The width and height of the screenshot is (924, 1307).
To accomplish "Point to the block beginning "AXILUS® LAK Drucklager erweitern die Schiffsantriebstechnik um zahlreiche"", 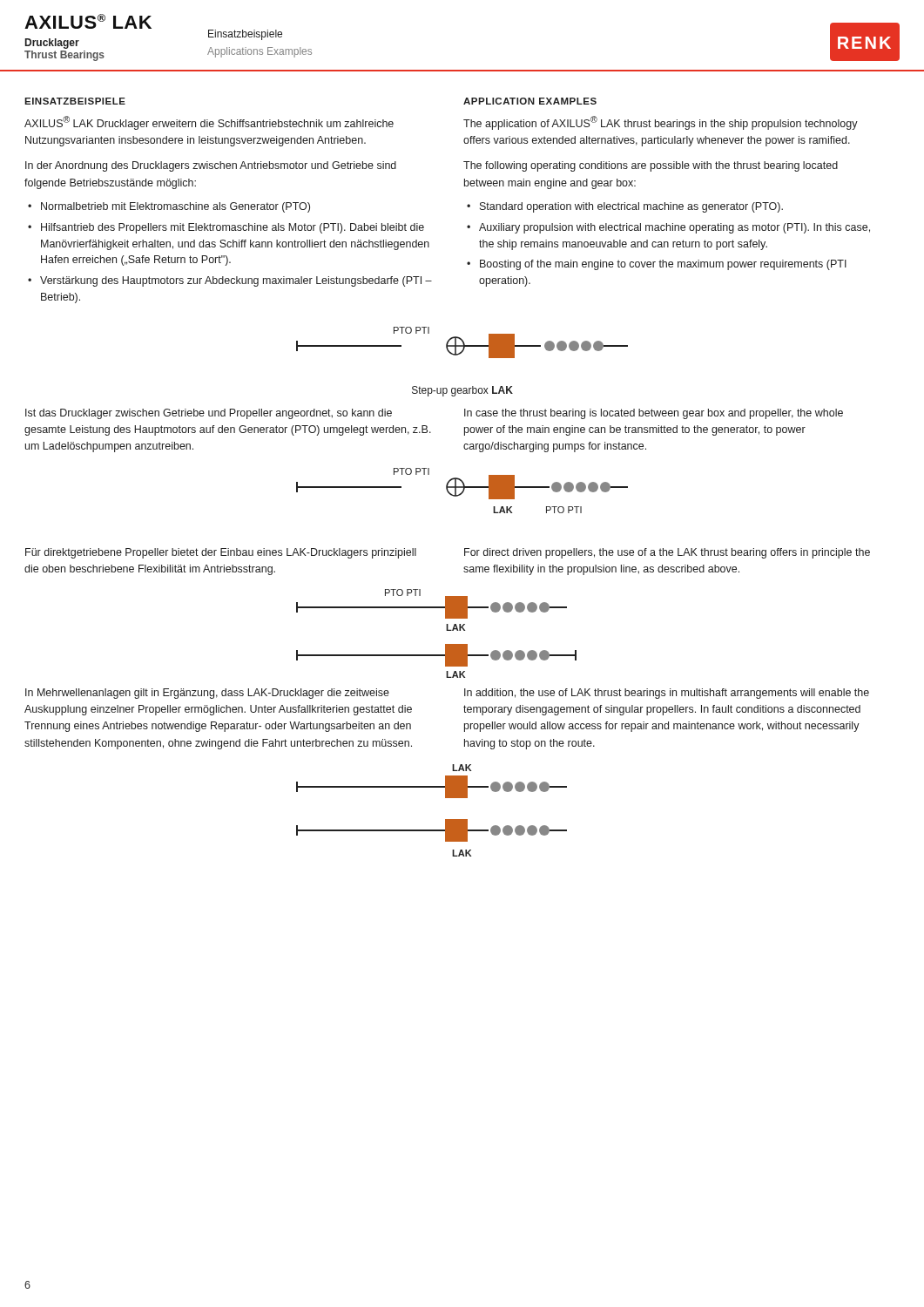I will [209, 131].
